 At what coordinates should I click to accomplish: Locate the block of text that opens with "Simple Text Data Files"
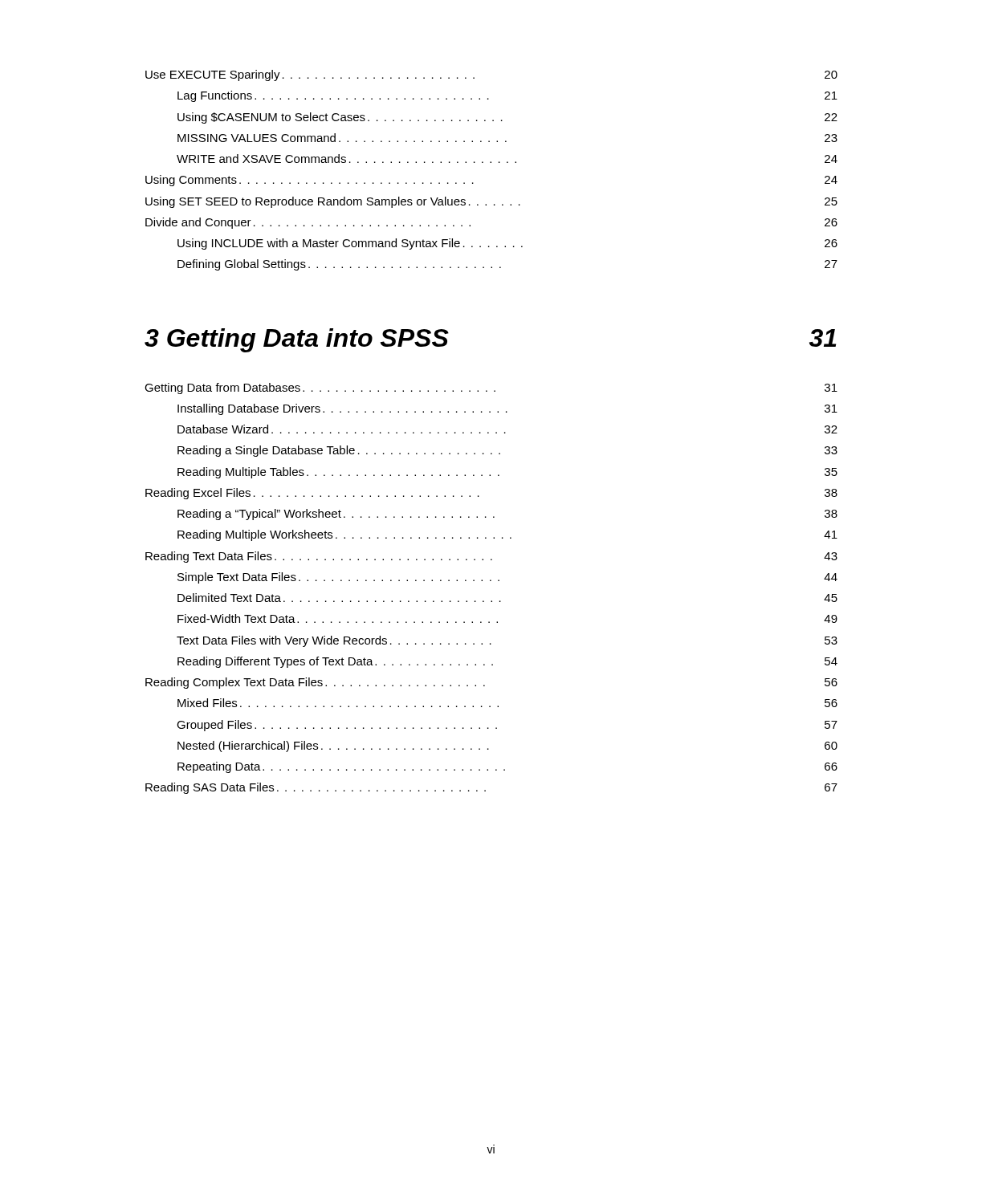[507, 577]
